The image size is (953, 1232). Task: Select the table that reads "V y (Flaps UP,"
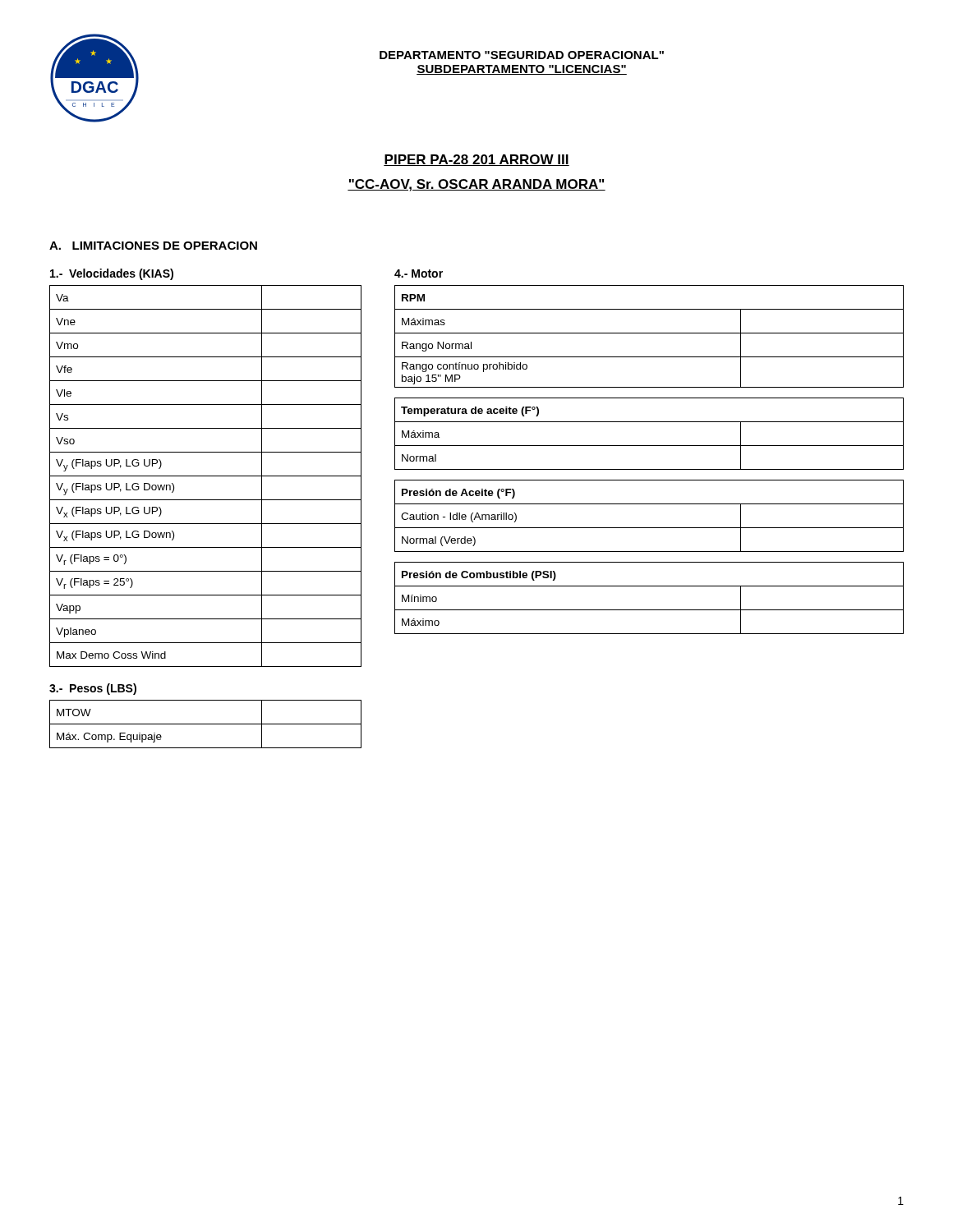coord(205,476)
